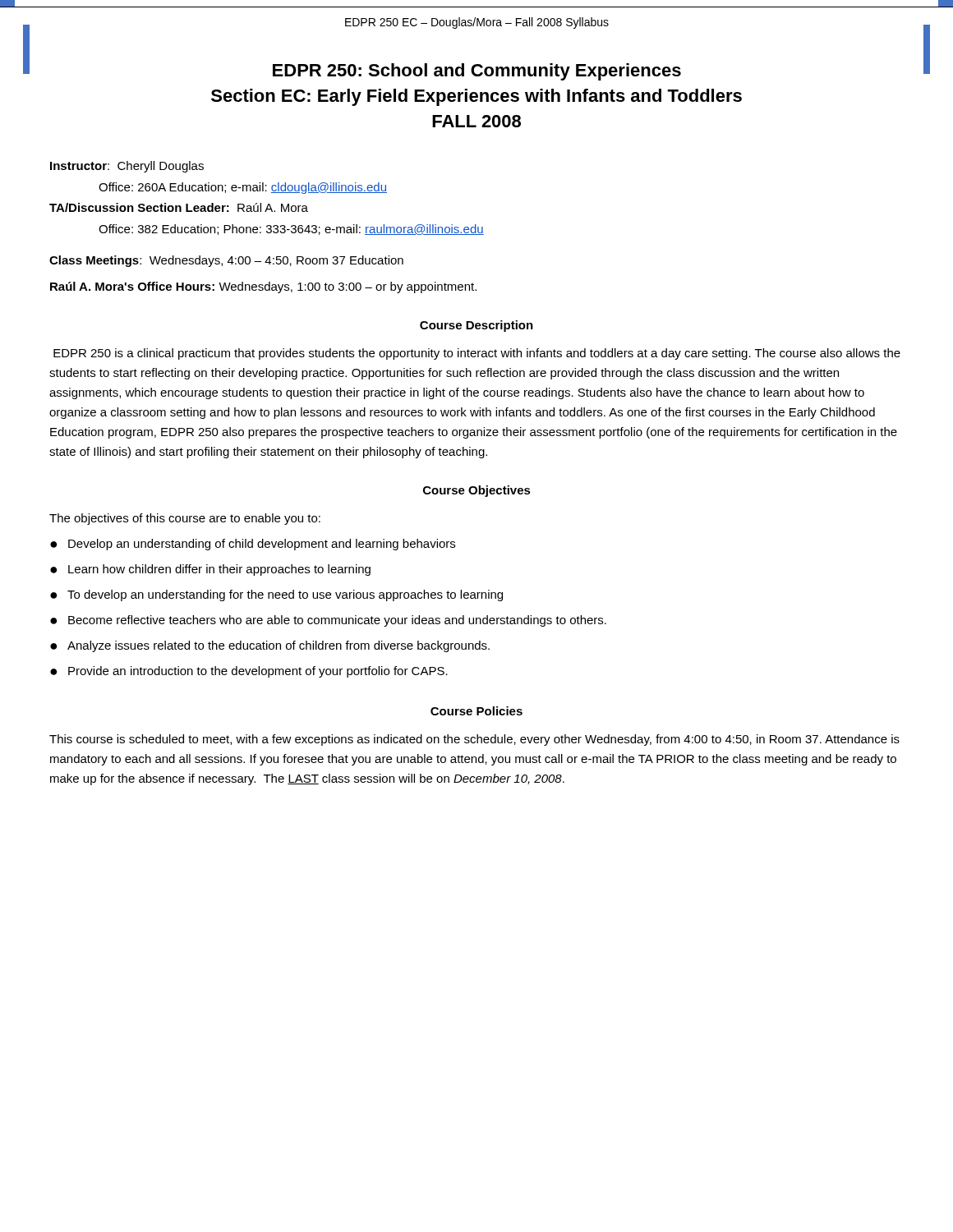Screen dimensions: 1232x953
Task: Locate the block of text that opens with "● Analyze issues related to the education"
Action: (x=476, y=647)
